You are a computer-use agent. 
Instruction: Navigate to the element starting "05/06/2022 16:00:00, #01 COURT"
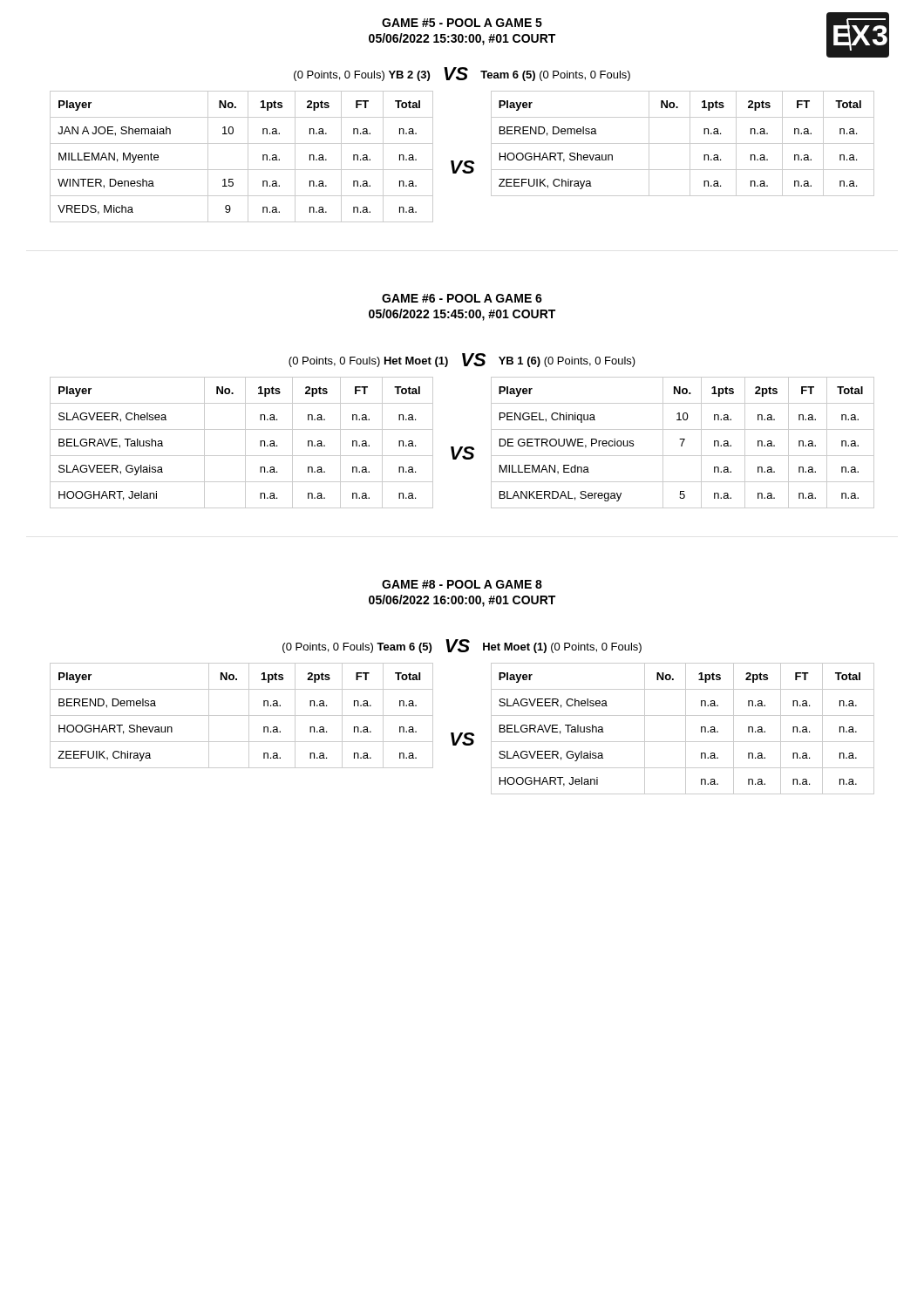[462, 600]
